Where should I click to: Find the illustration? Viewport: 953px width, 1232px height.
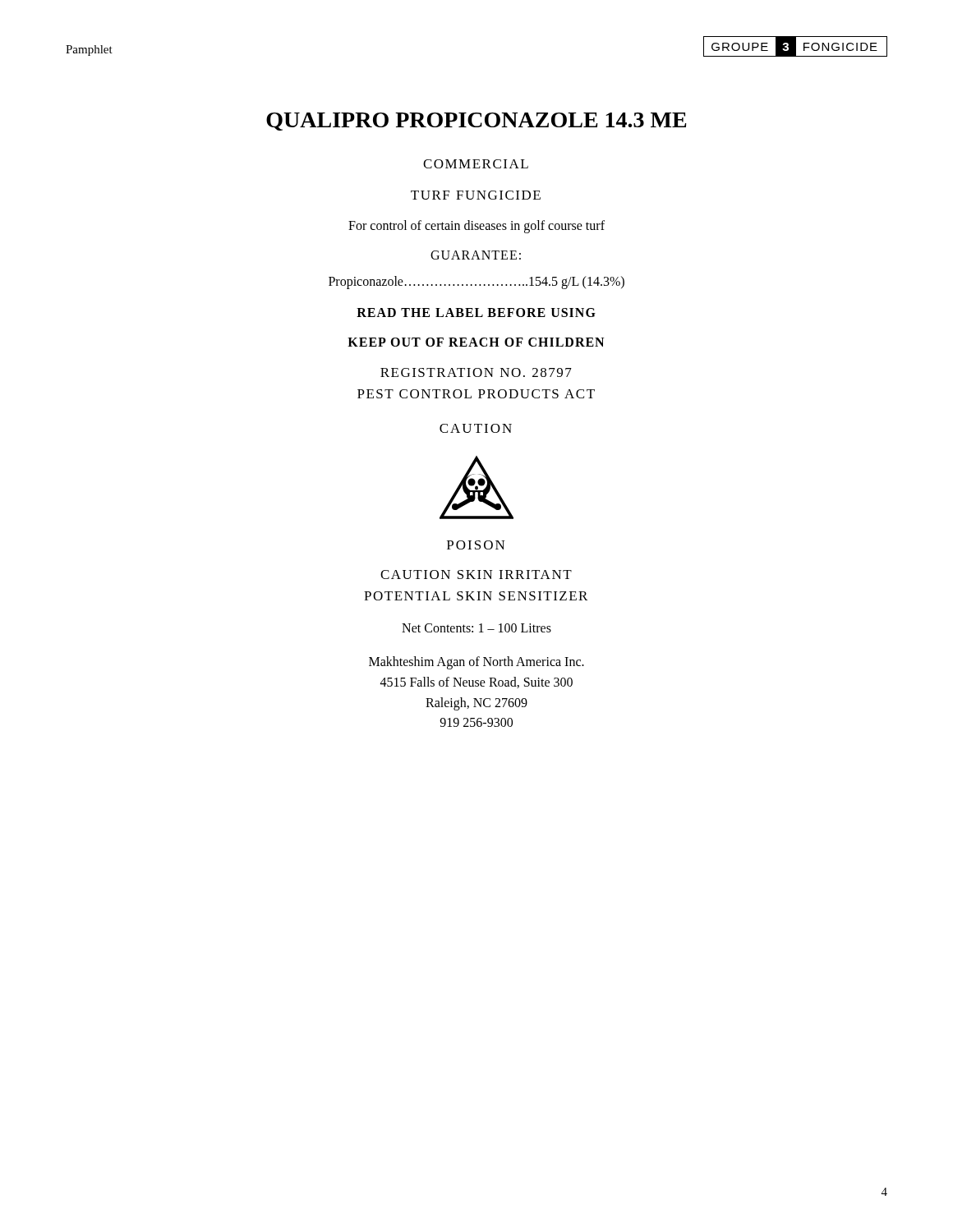pyautogui.click(x=476, y=489)
